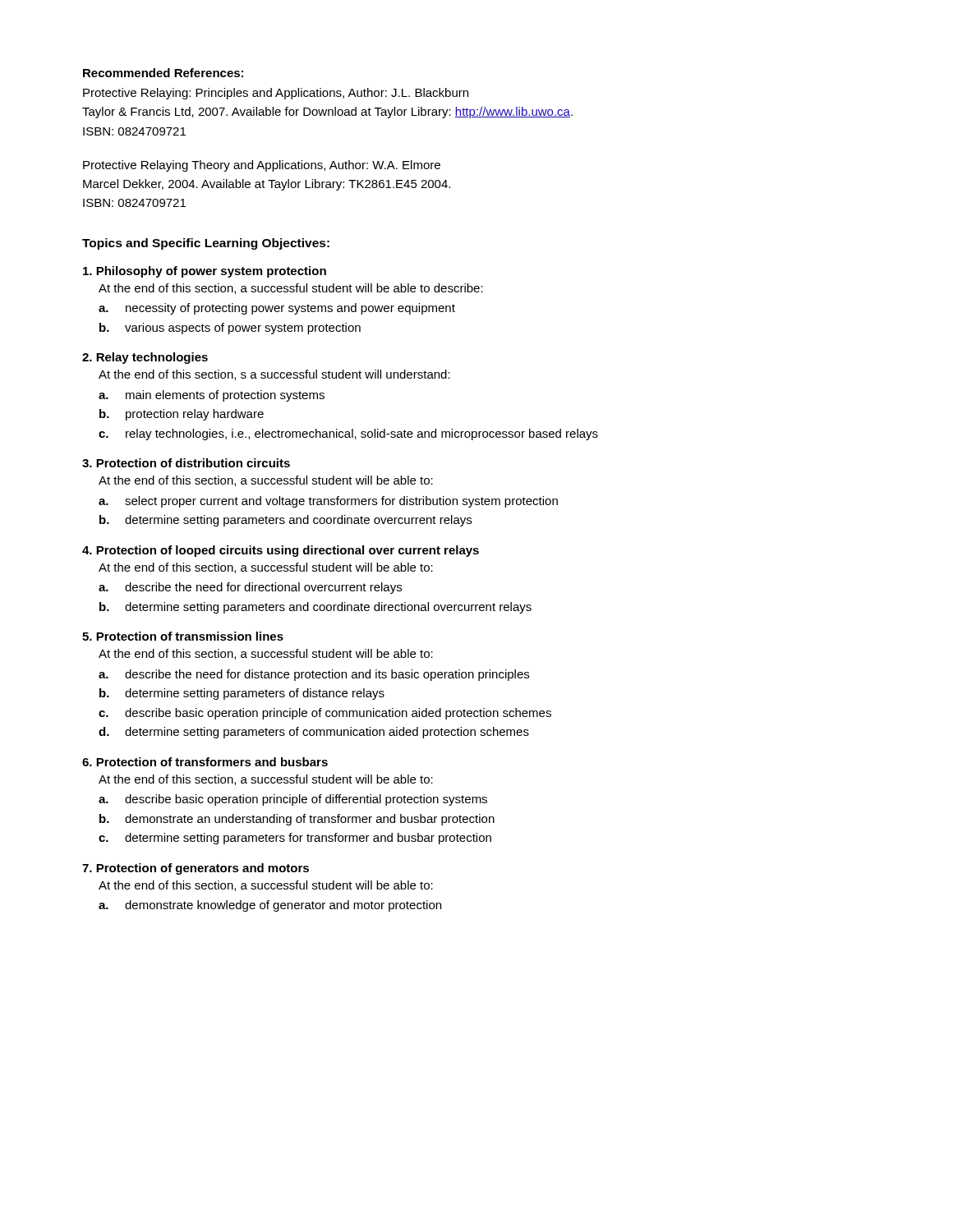This screenshot has height=1232, width=953.
Task: Click on the element starting "Protective Relaying Theory and Applications, Author: W.A."
Action: [267, 184]
